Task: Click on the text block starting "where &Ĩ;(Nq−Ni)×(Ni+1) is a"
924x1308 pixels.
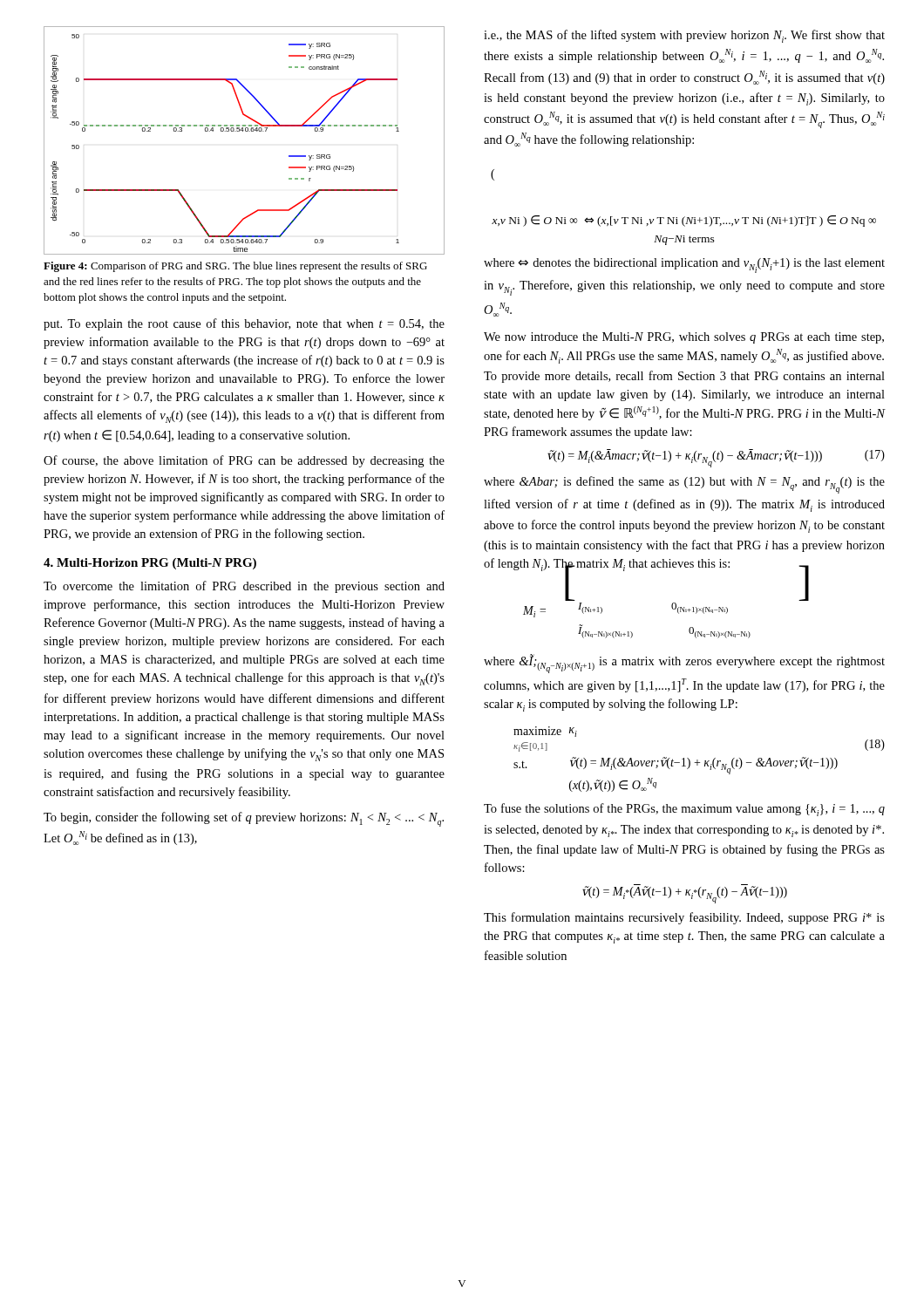Action: coord(684,684)
